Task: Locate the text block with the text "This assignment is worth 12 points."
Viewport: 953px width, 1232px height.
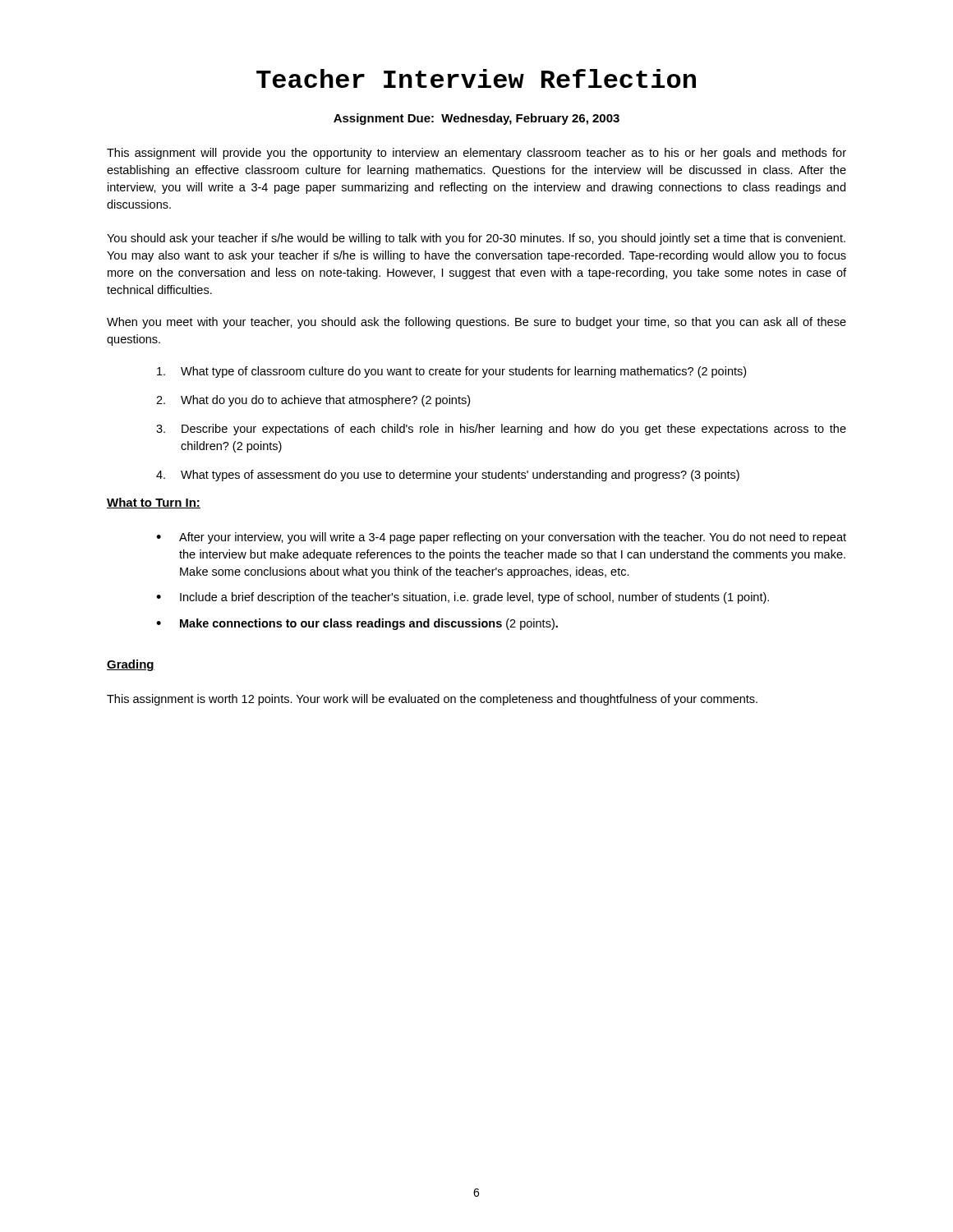Action: (x=433, y=699)
